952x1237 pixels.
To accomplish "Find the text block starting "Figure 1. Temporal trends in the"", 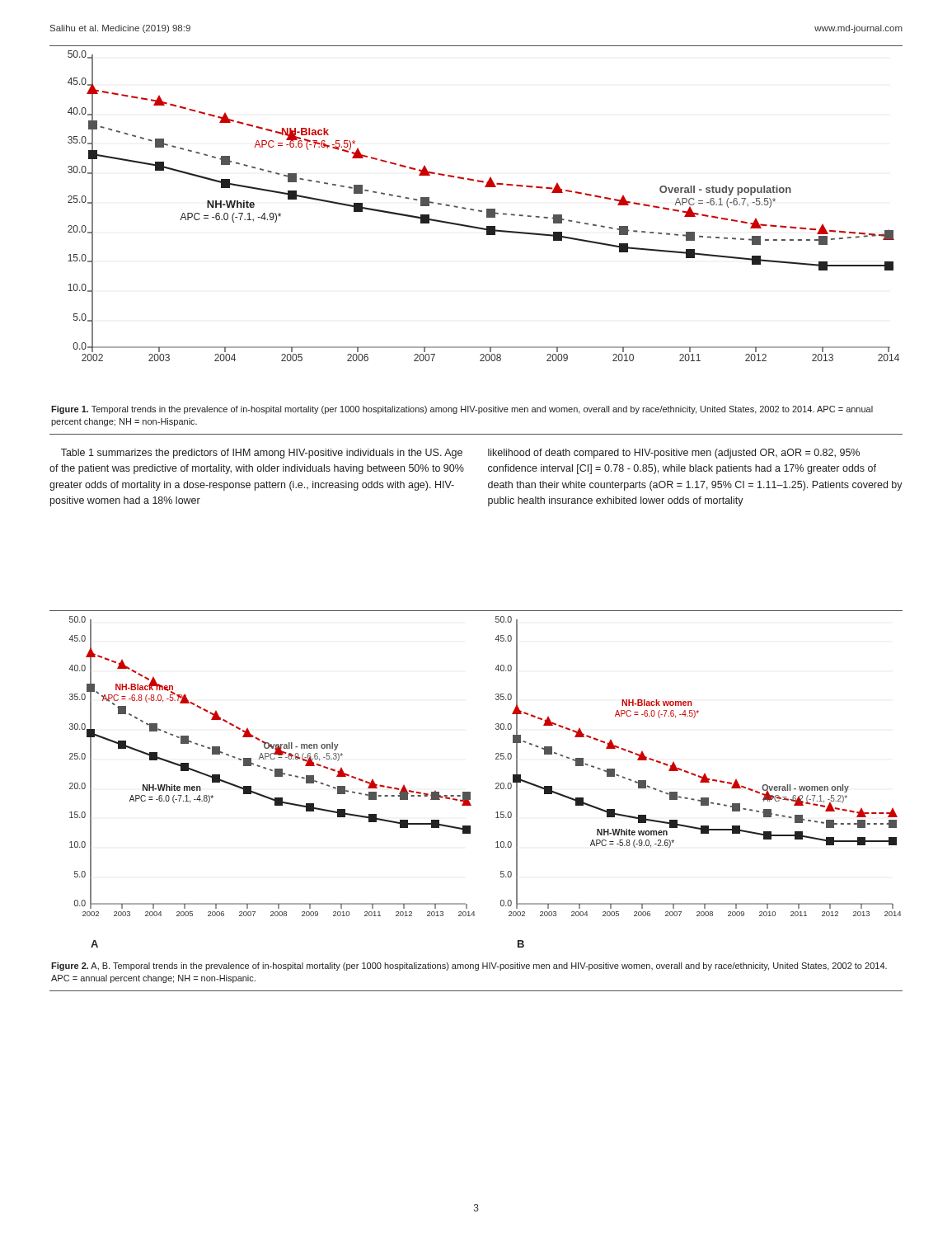I will [x=462, y=415].
